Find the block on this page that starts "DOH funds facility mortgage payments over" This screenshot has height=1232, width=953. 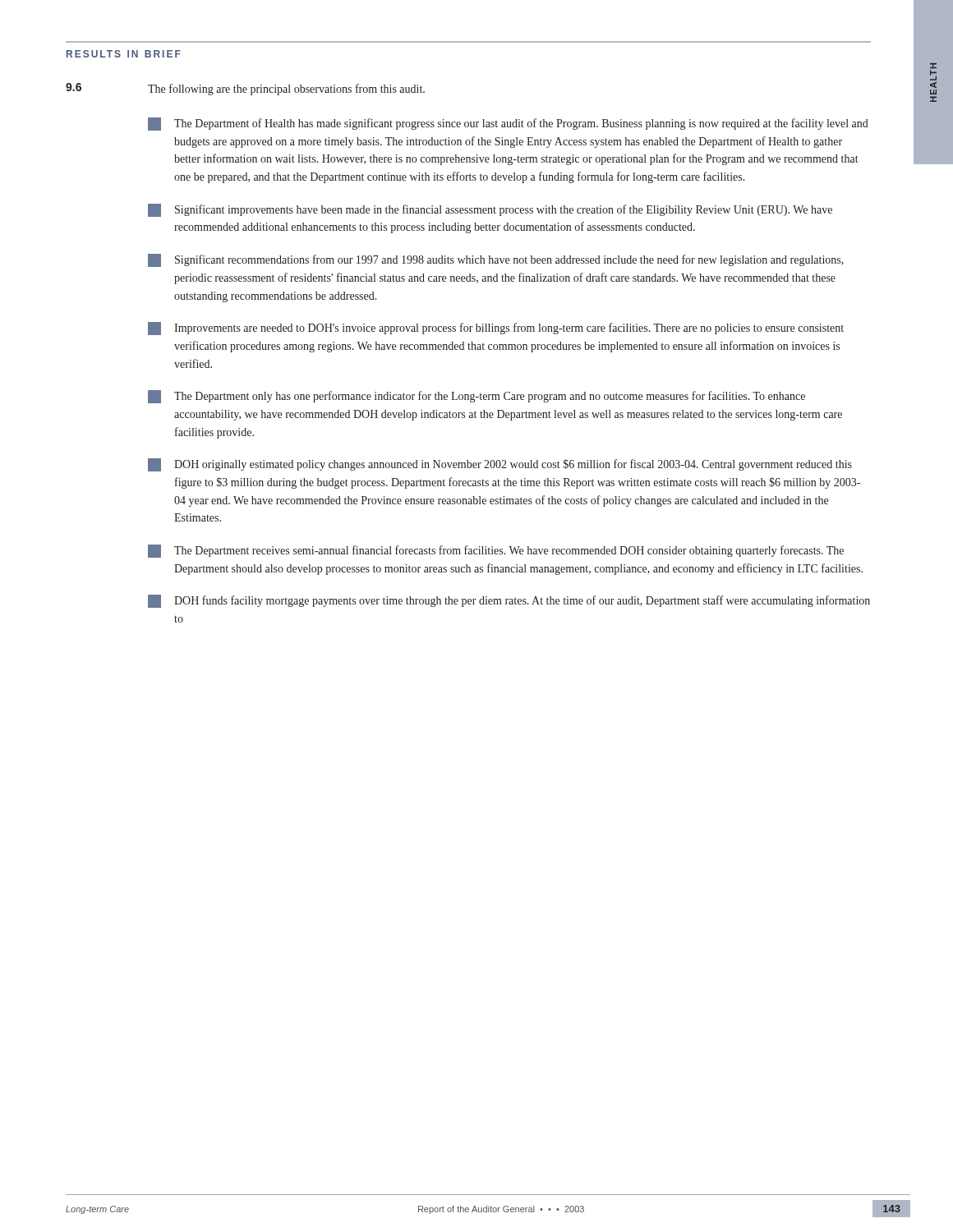click(x=509, y=610)
